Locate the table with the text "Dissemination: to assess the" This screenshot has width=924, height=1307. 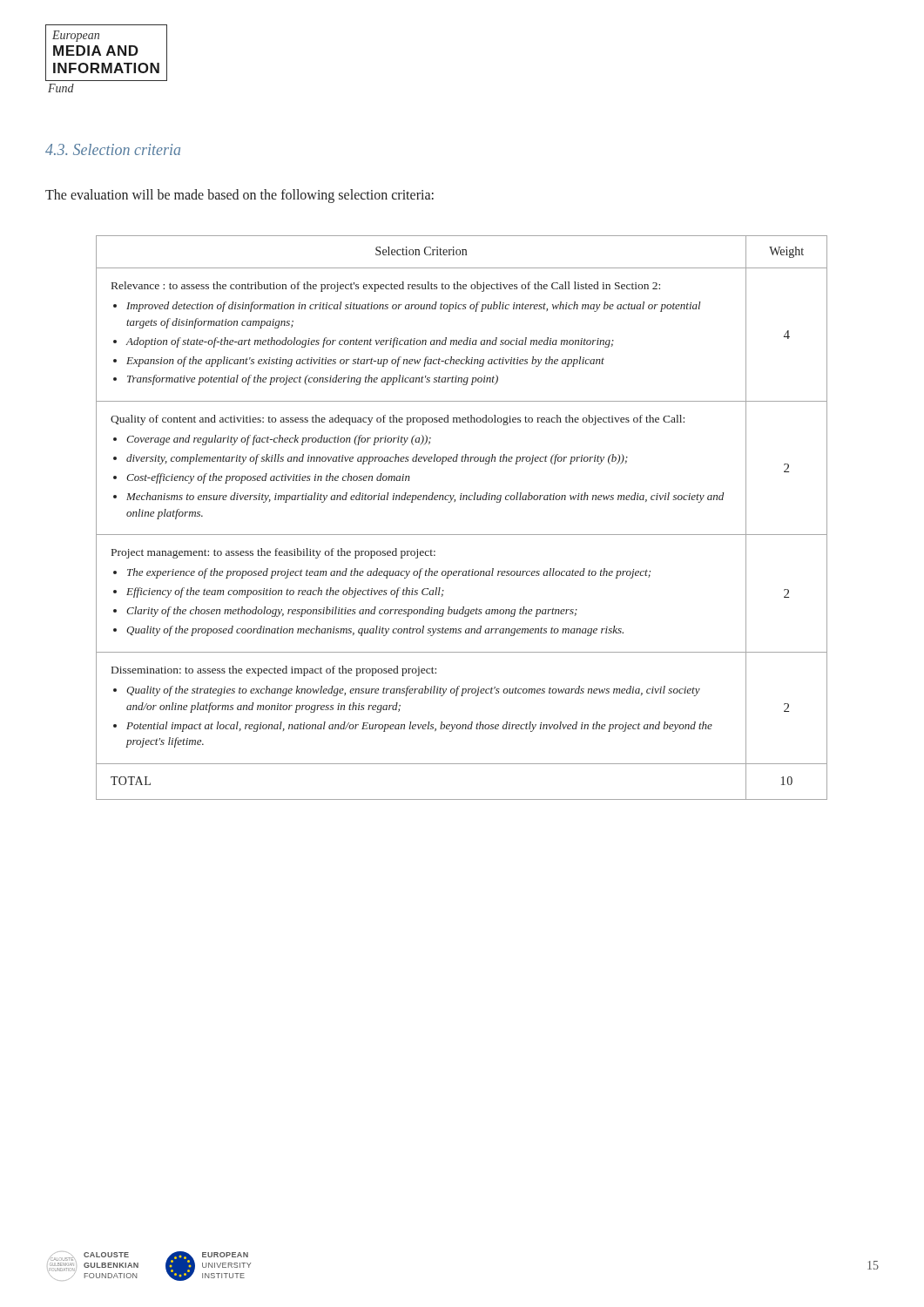462,518
